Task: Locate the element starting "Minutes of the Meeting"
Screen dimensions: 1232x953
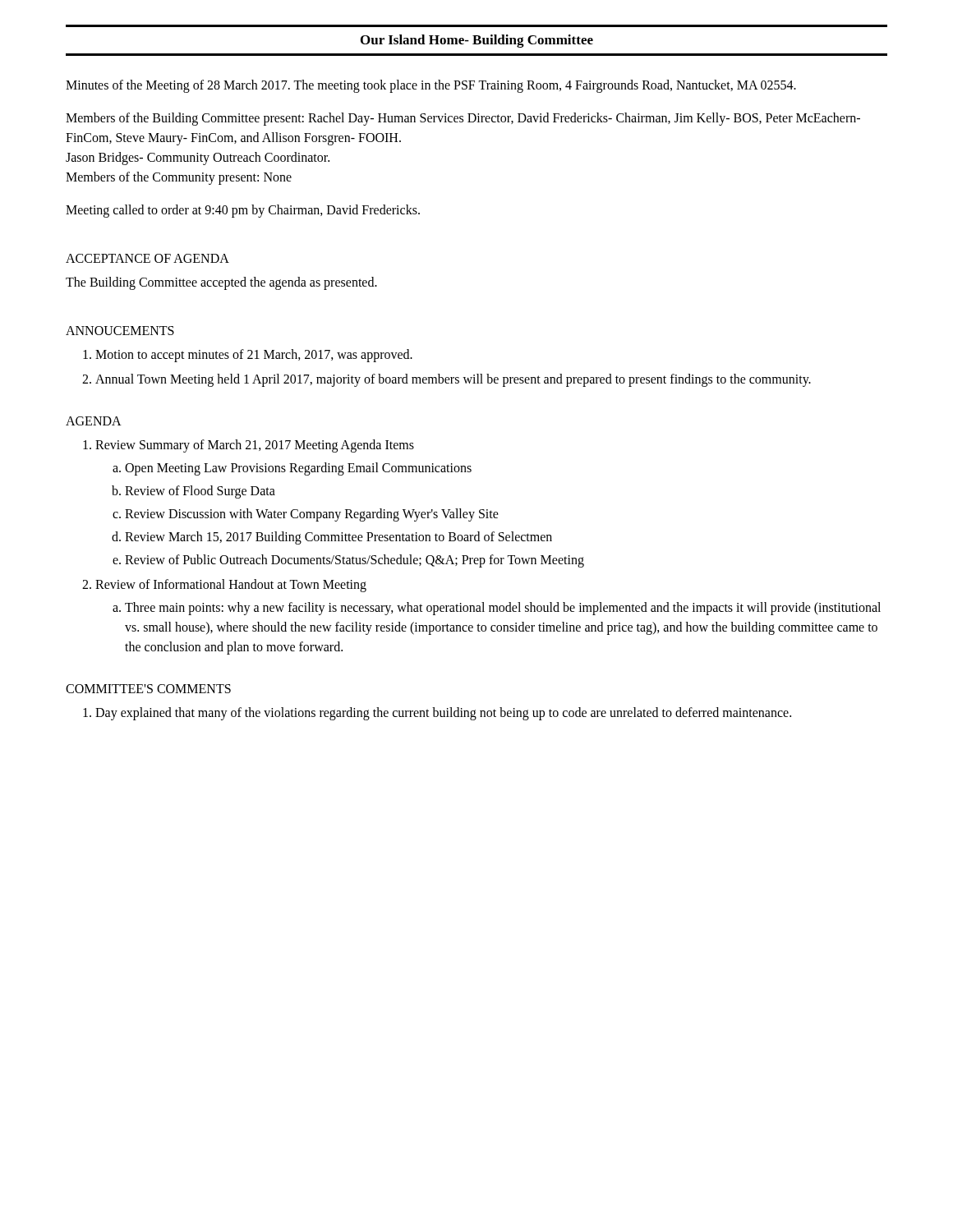Action: pos(431,85)
